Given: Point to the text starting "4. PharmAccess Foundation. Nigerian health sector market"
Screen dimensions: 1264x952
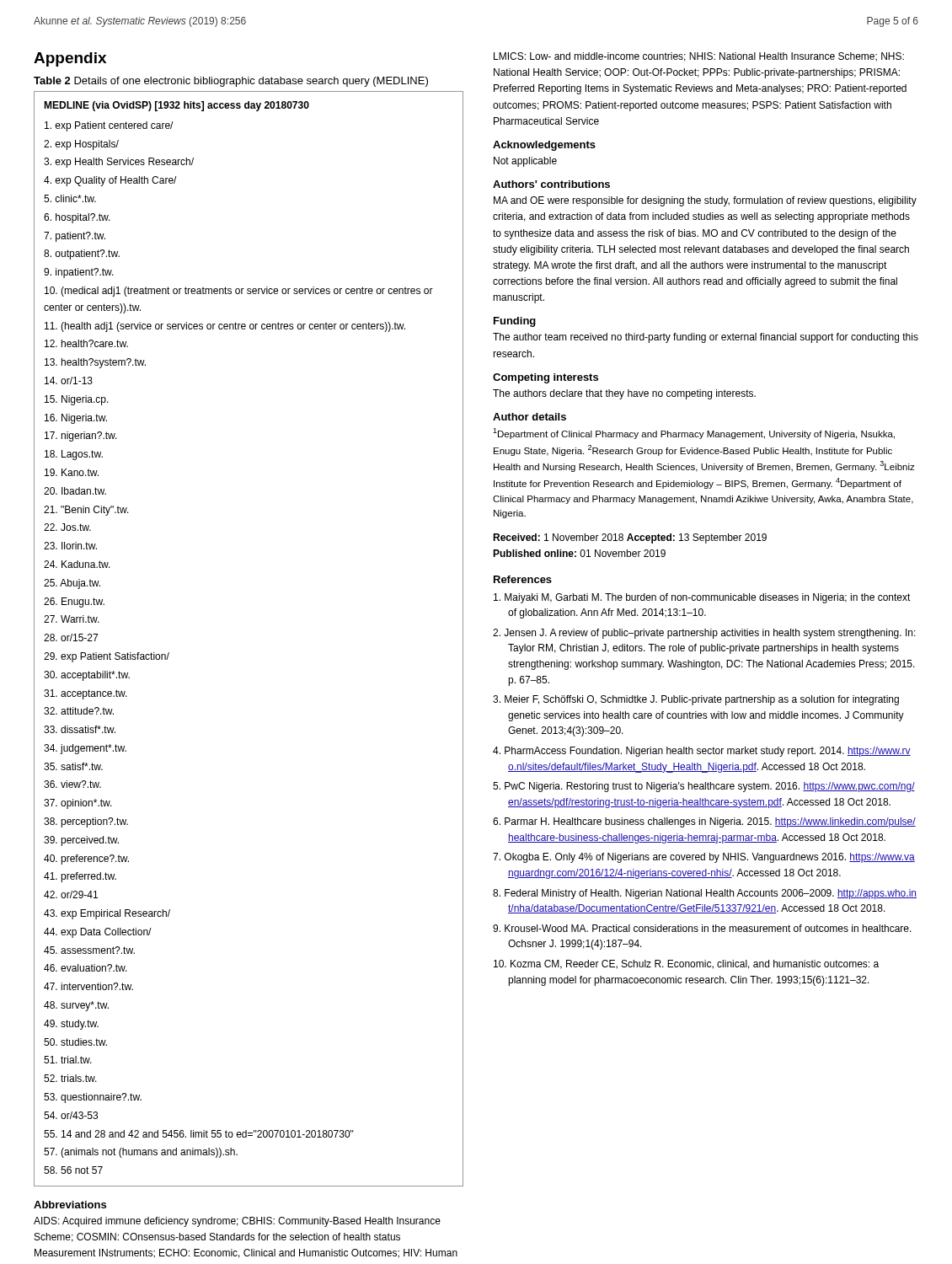Looking at the screenshot, I should pos(702,759).
